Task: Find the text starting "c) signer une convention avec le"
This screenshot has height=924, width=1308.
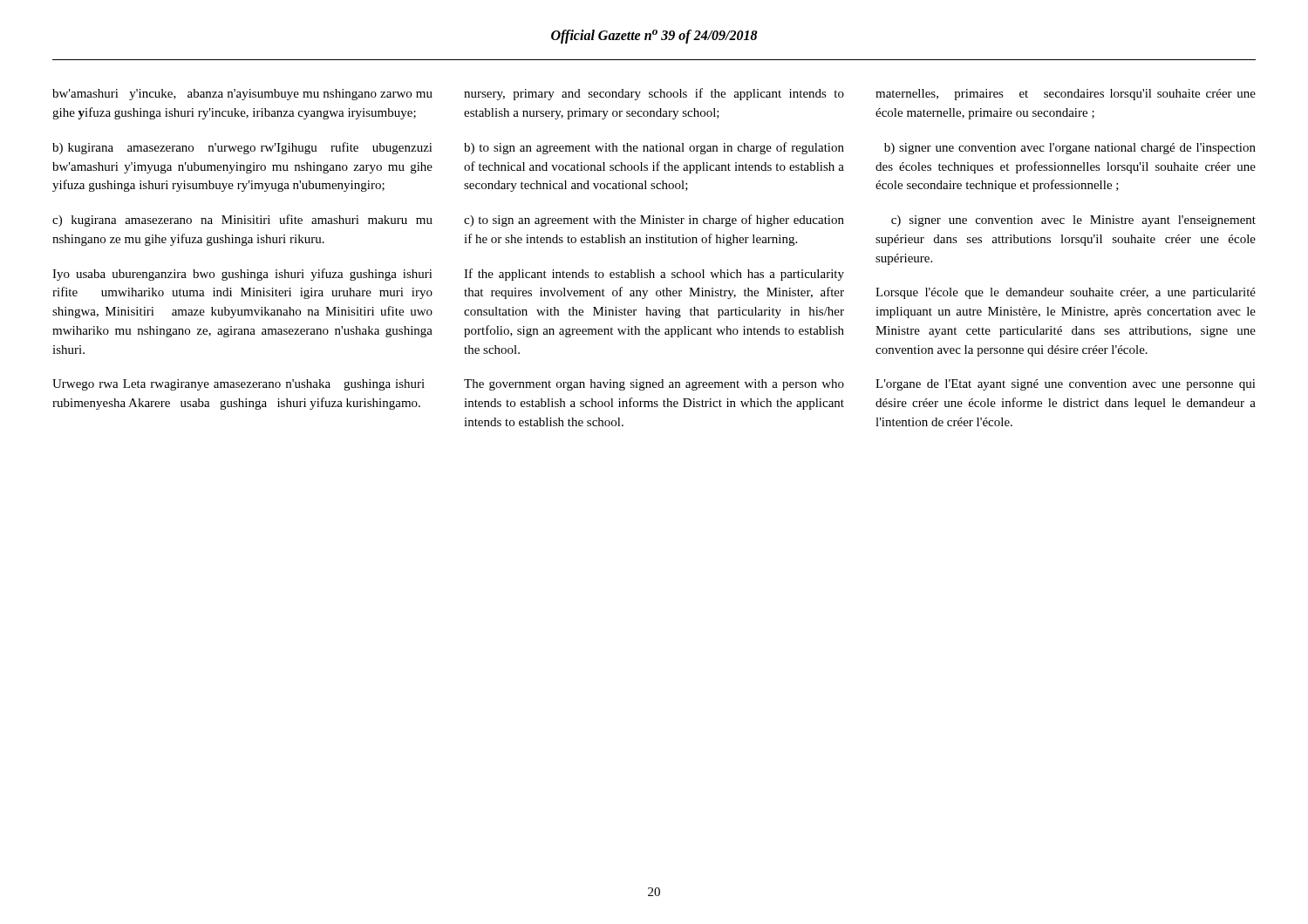Action: point(1066,239)
